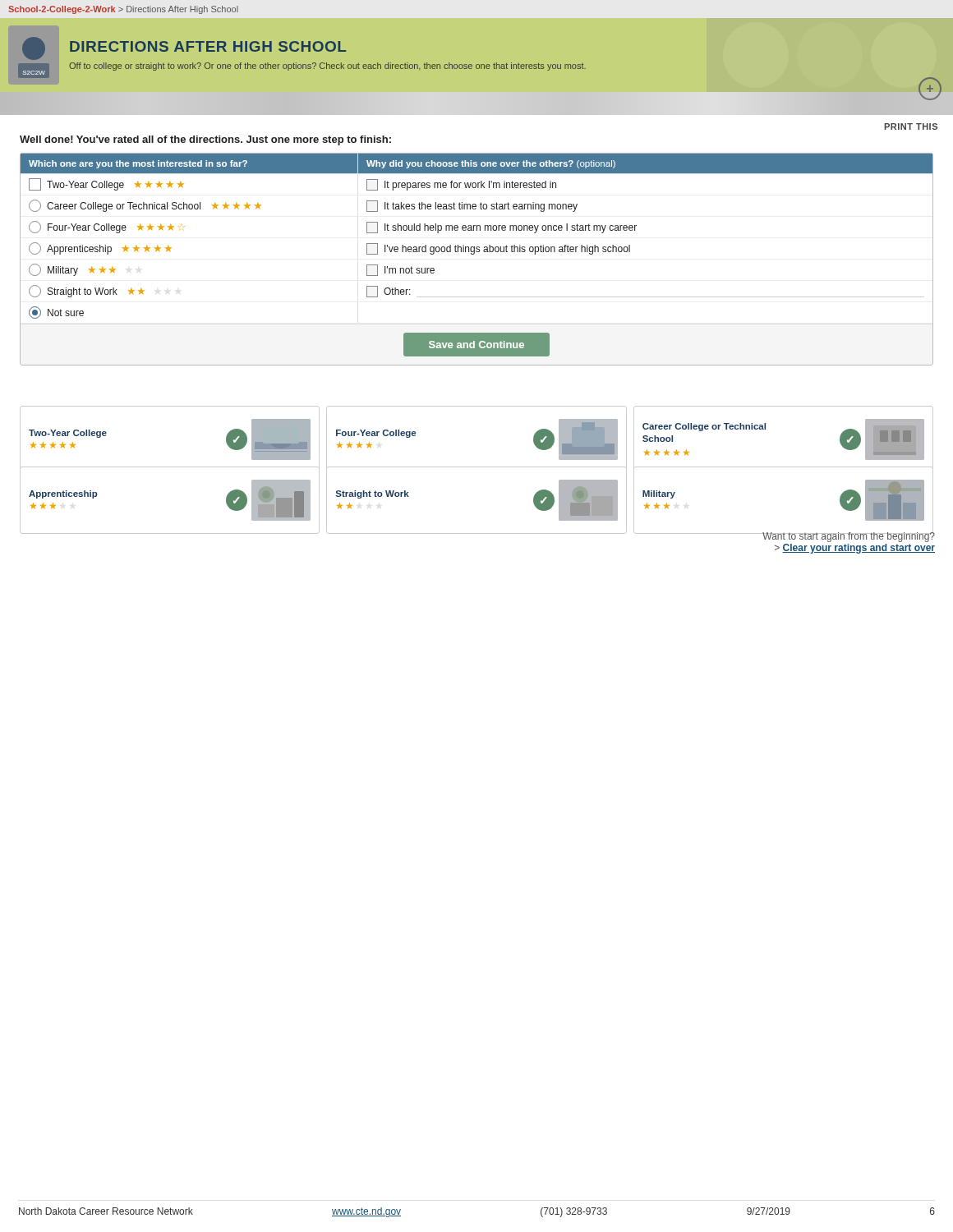The image size is (953, 1232).
Task: Find the element starting "Four-Year College ★★★★★ ✓"
Action: point(588,439)
